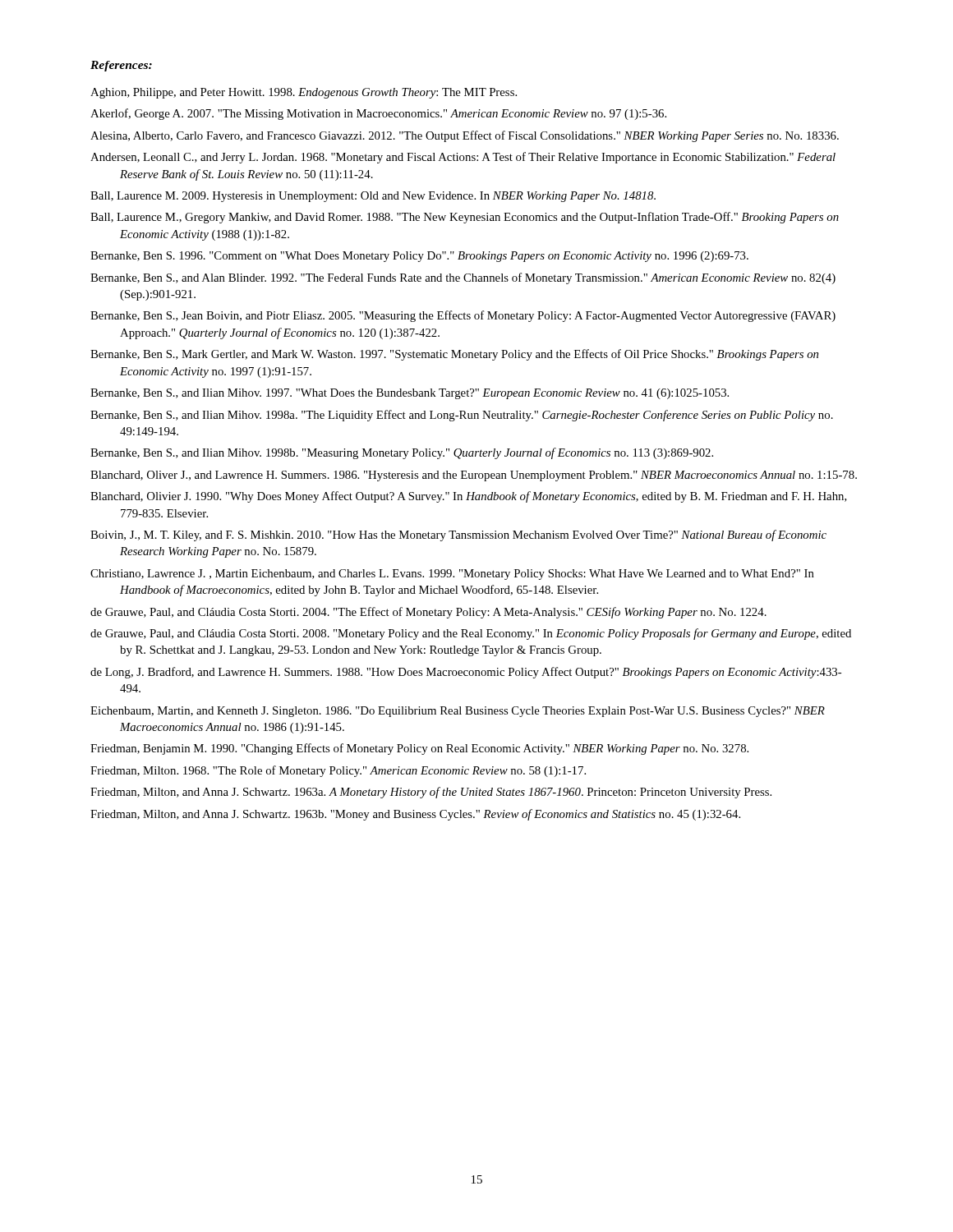Locate the region starting "Bernanke, Ben S. 1996. "Comment on "What Does"

420,256
